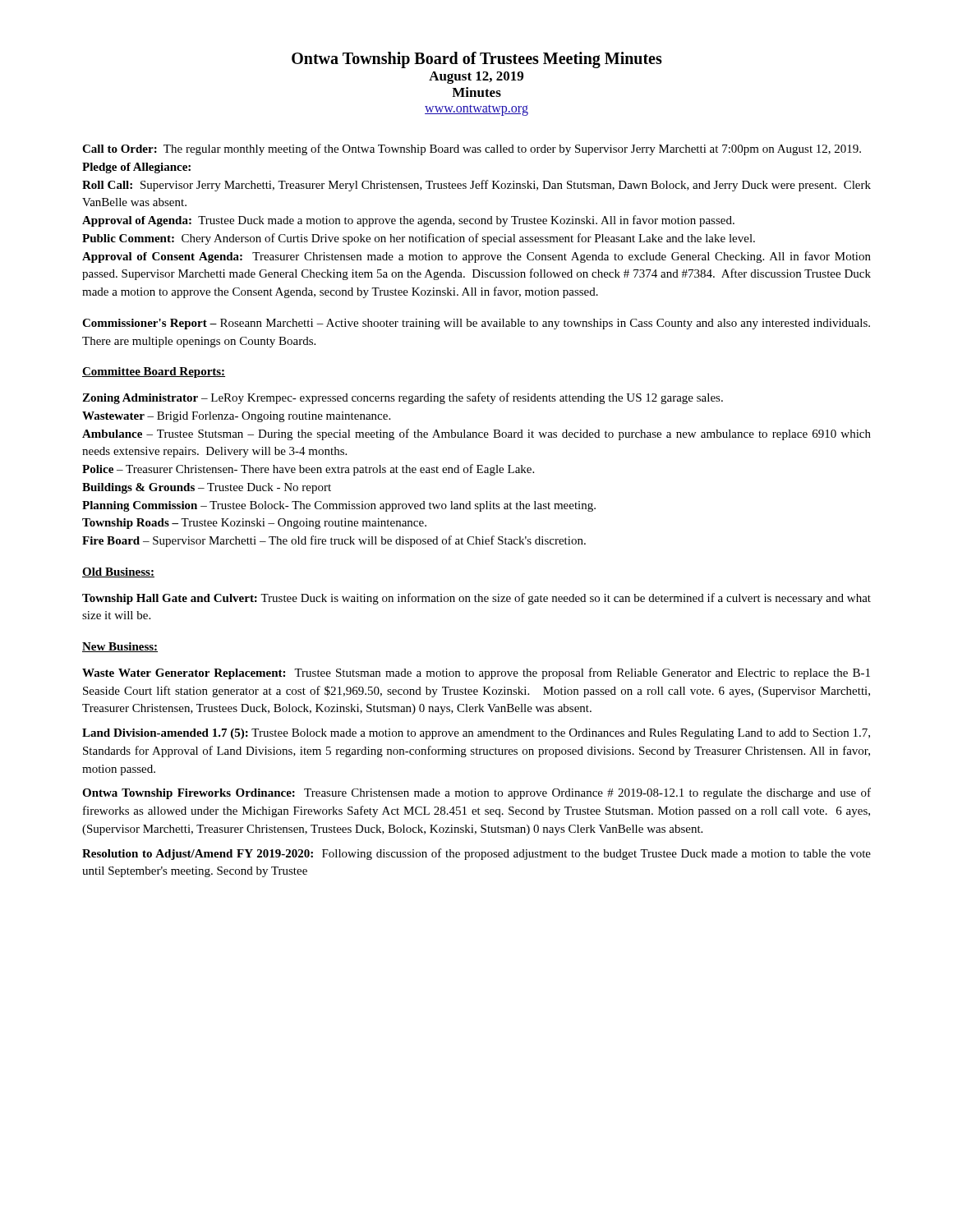This screenshot has height=1232, width=953.
Task: Find the region starting "Waste Water Generator"
Action: pos(476,690)
